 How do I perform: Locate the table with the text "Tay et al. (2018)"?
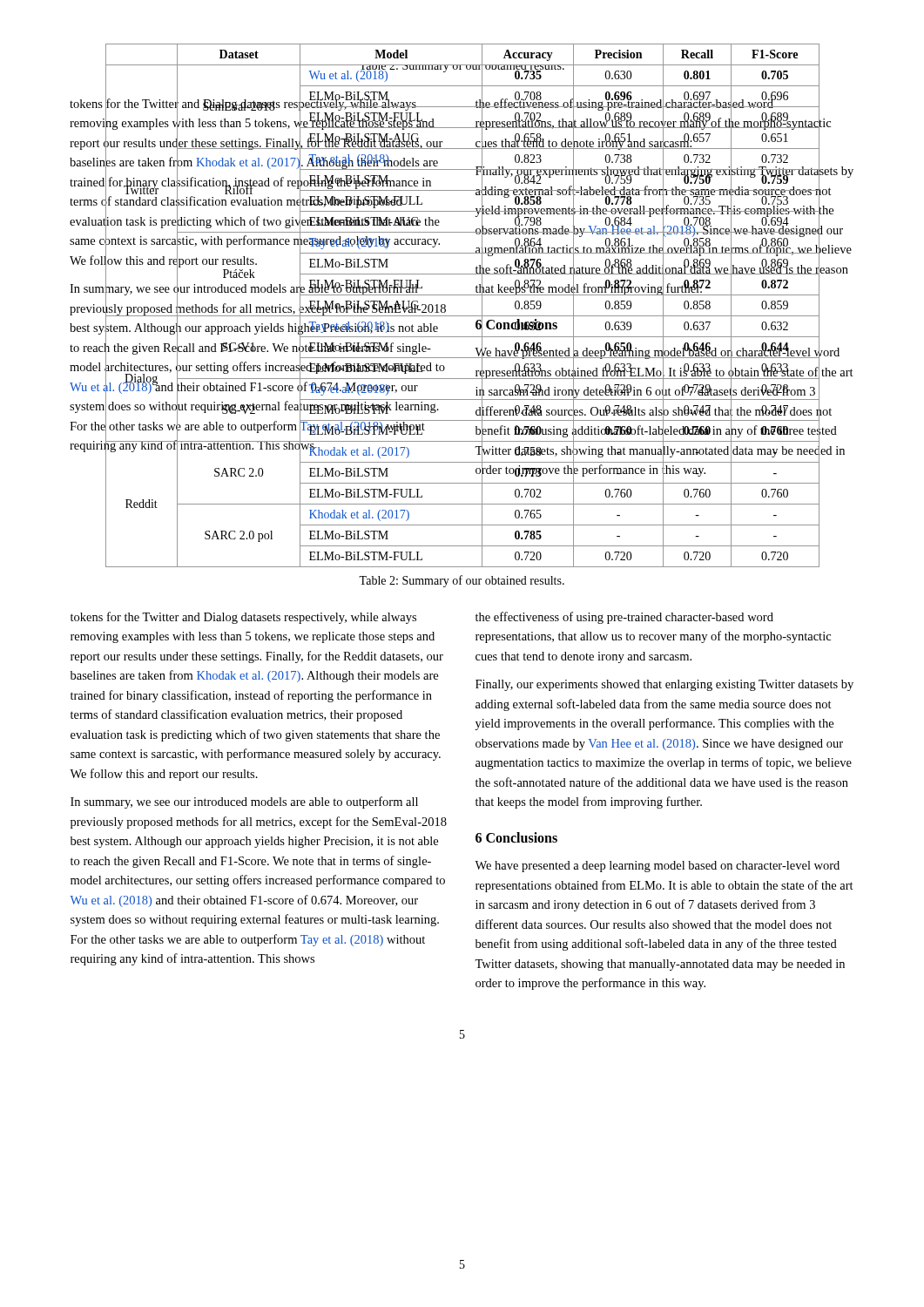tap(462, 305)
